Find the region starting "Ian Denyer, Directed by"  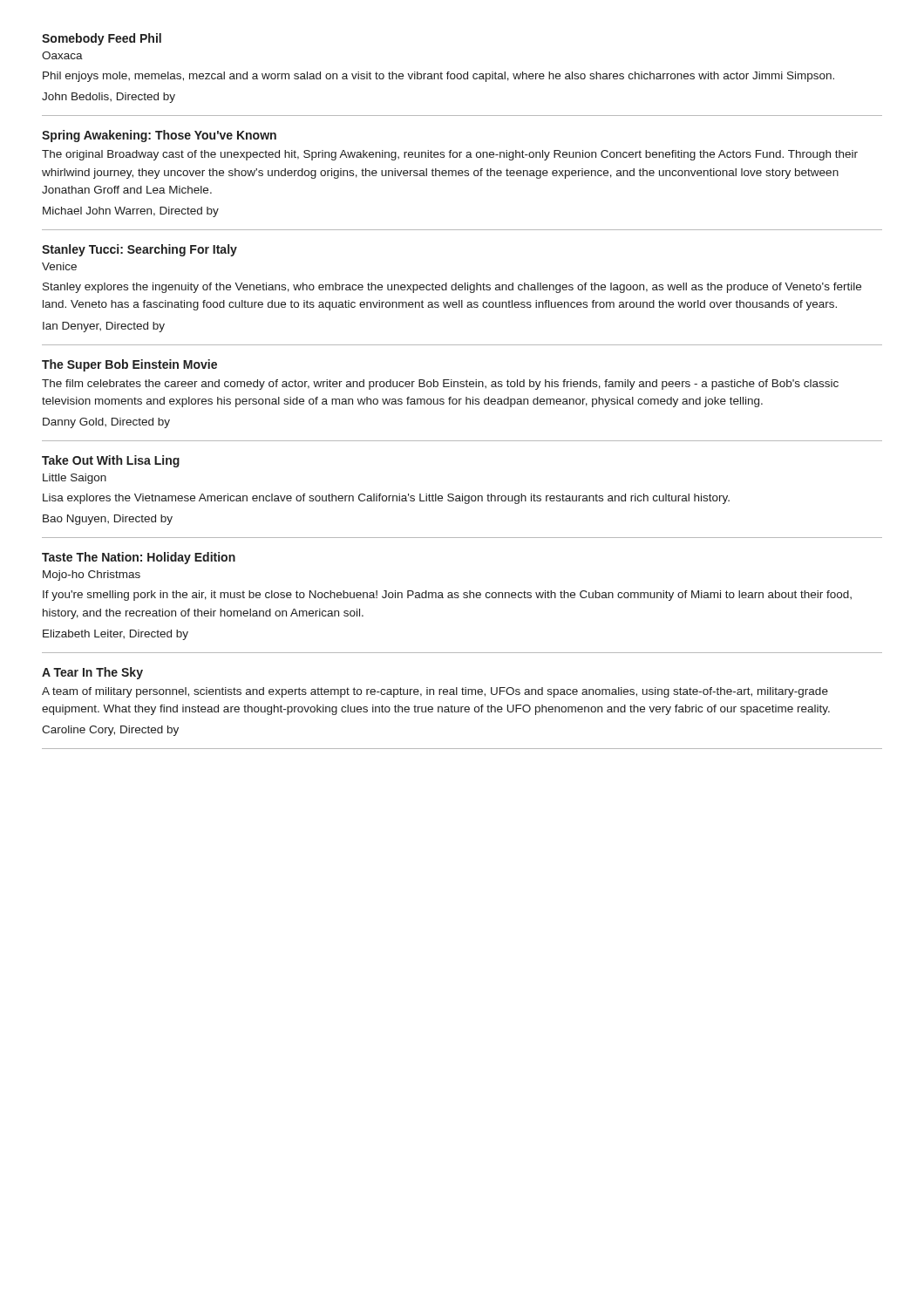[103, 325]
